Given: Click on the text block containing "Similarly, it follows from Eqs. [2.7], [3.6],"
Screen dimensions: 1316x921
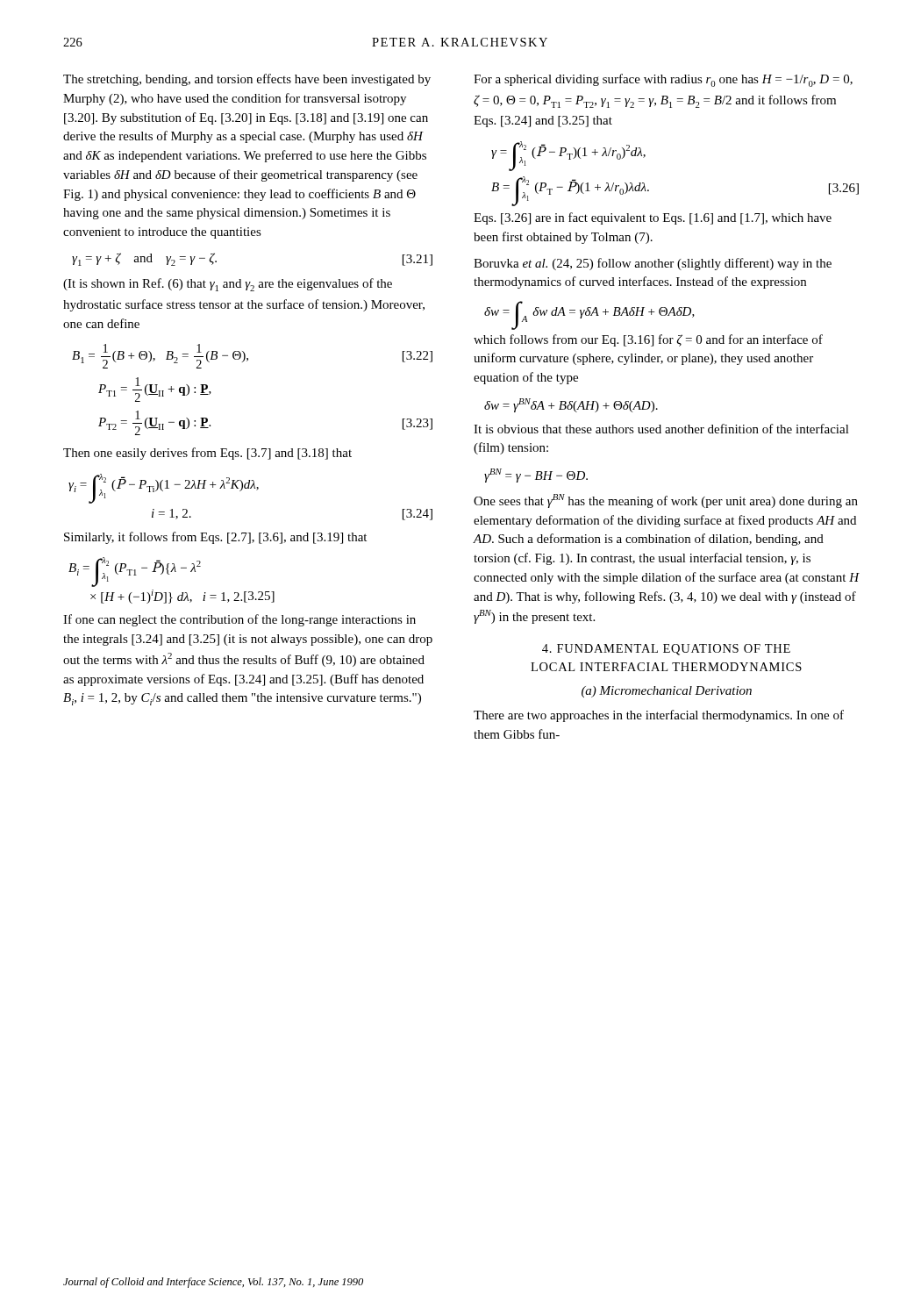Looking at the screenshot, I should tap(248, 537).
